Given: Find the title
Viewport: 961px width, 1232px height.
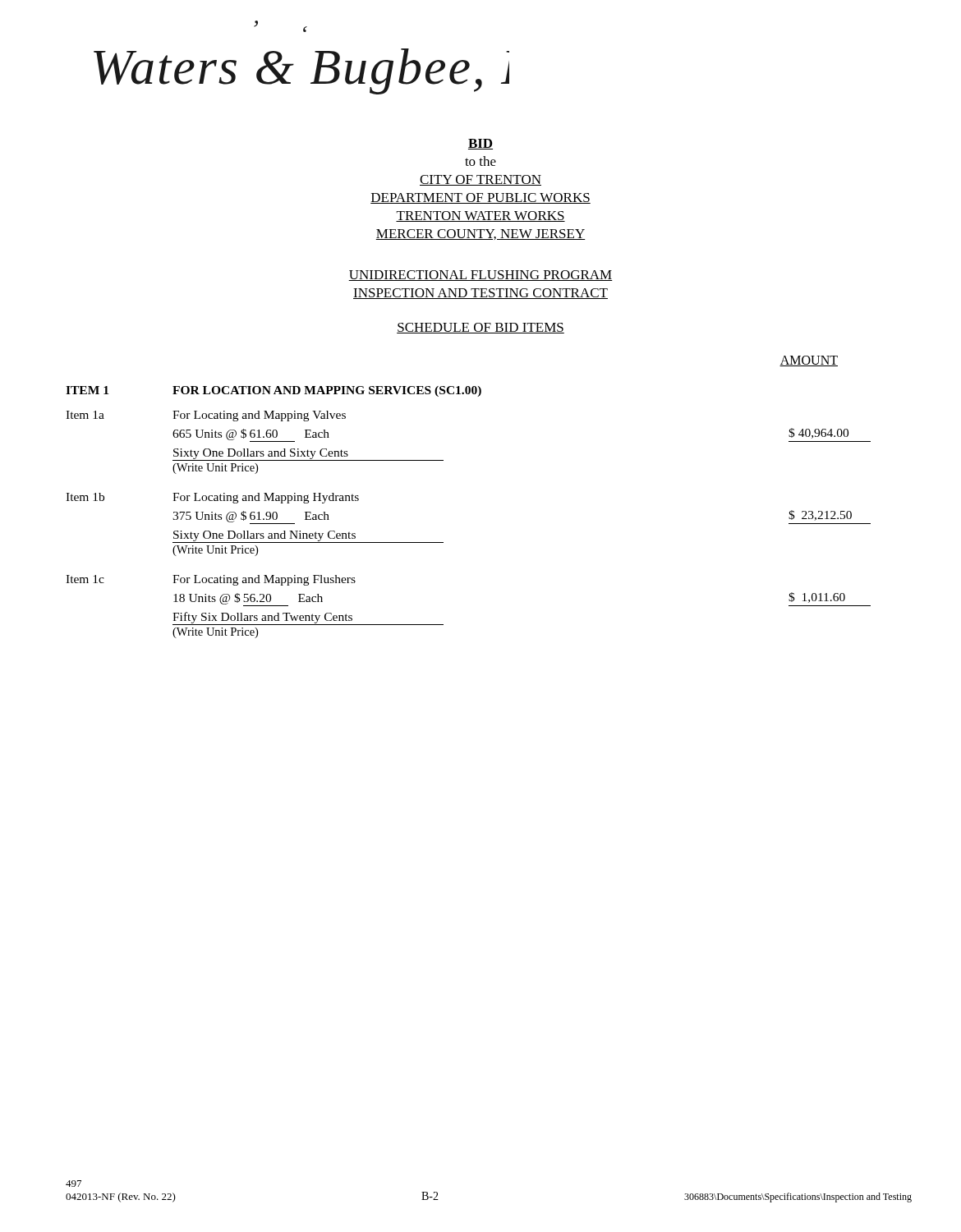Looking at the screenshot, I should [x=480, y=143].
